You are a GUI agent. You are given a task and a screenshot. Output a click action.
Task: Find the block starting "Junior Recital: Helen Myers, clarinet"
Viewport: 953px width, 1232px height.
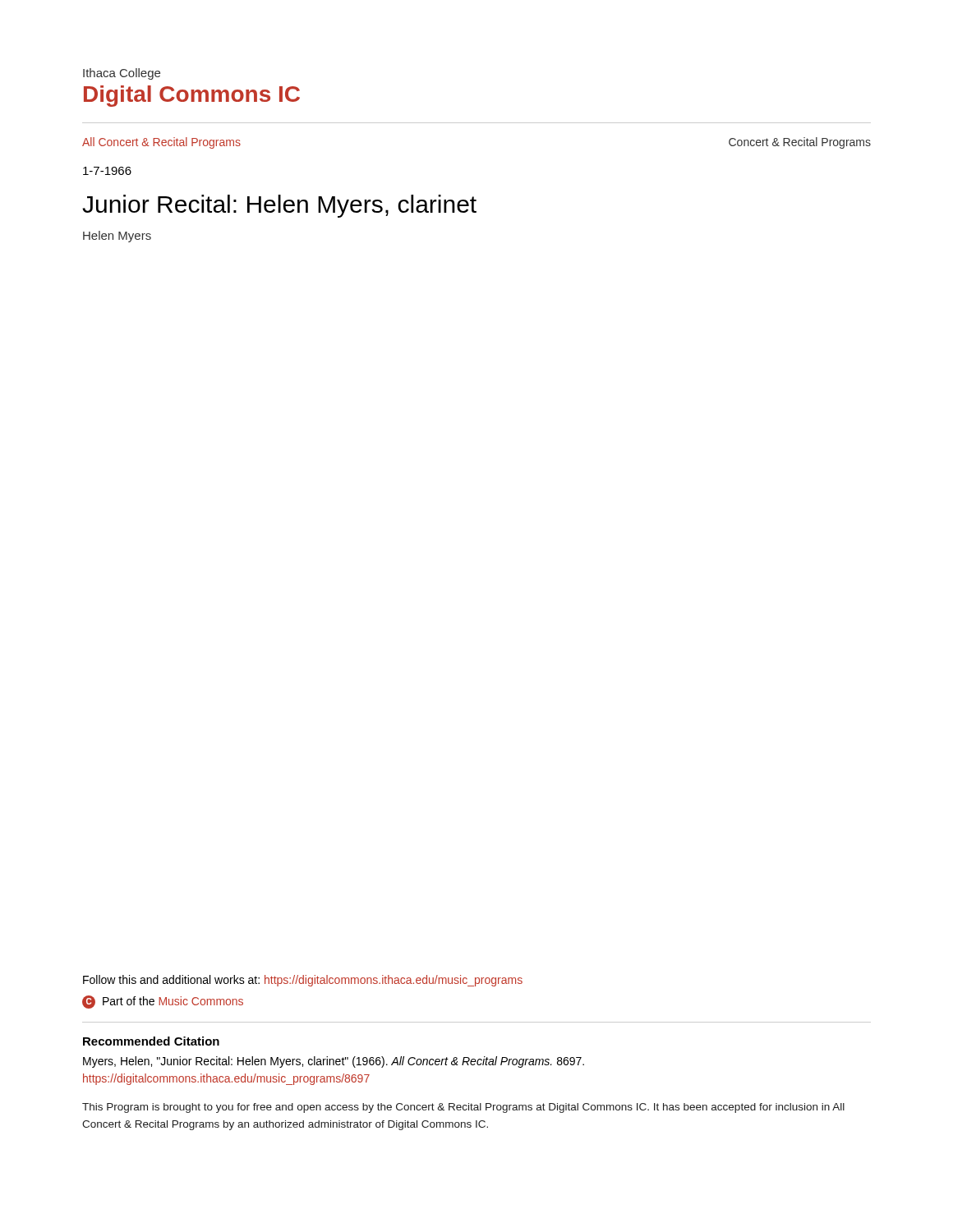(x=279, y=204)
